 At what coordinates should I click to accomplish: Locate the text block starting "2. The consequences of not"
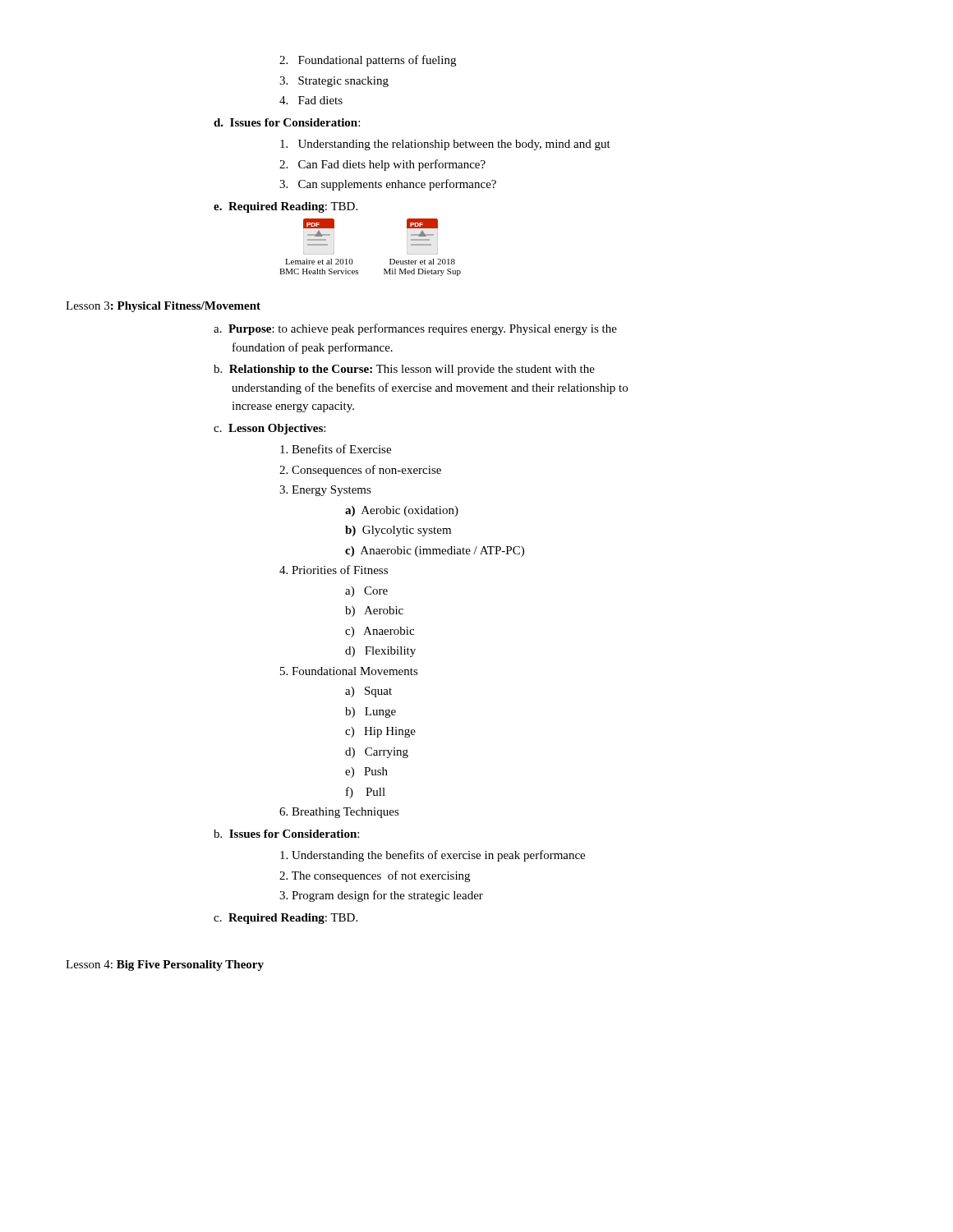pos(375,875)
